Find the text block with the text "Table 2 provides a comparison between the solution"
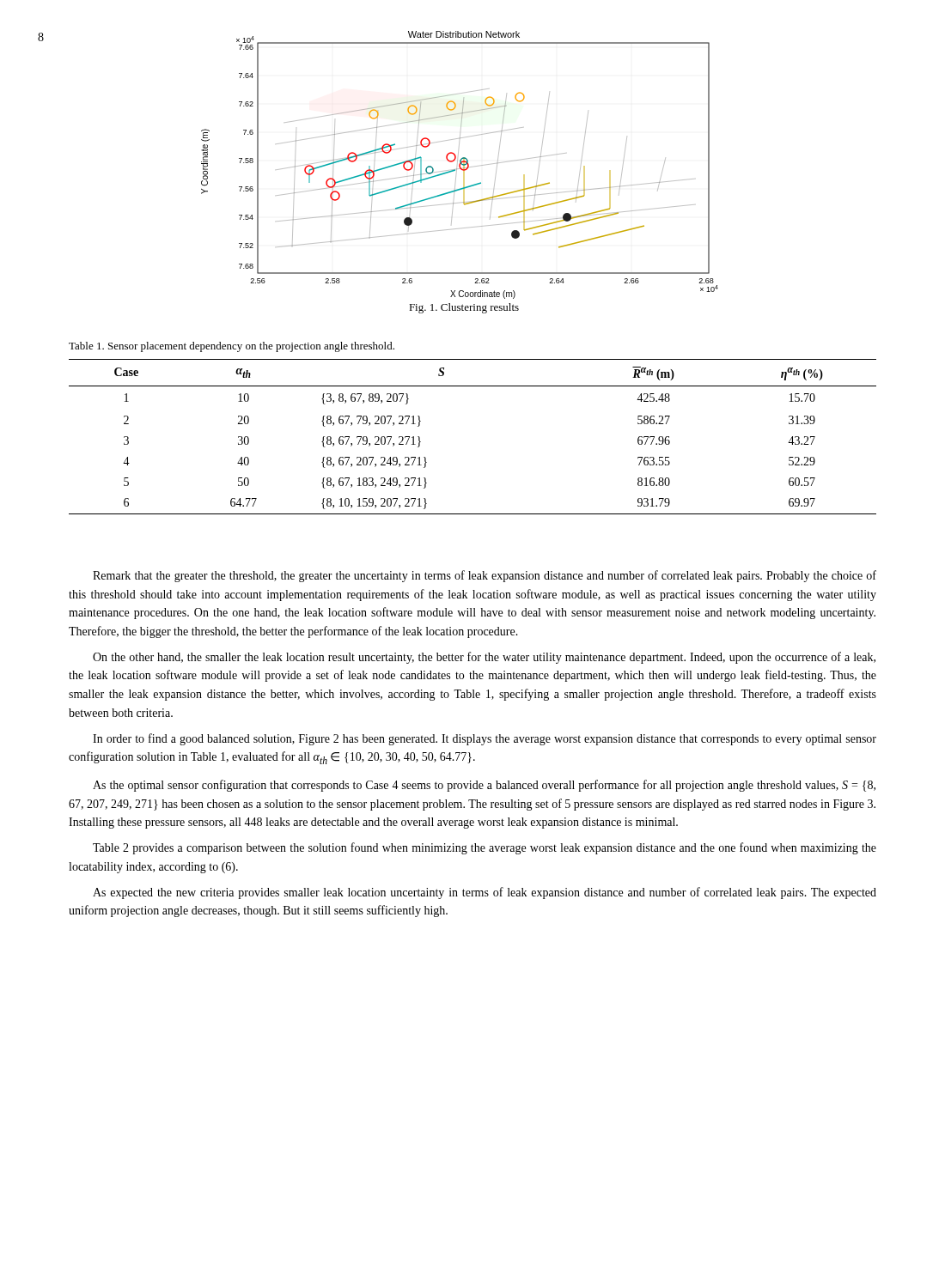 (472, 857)
